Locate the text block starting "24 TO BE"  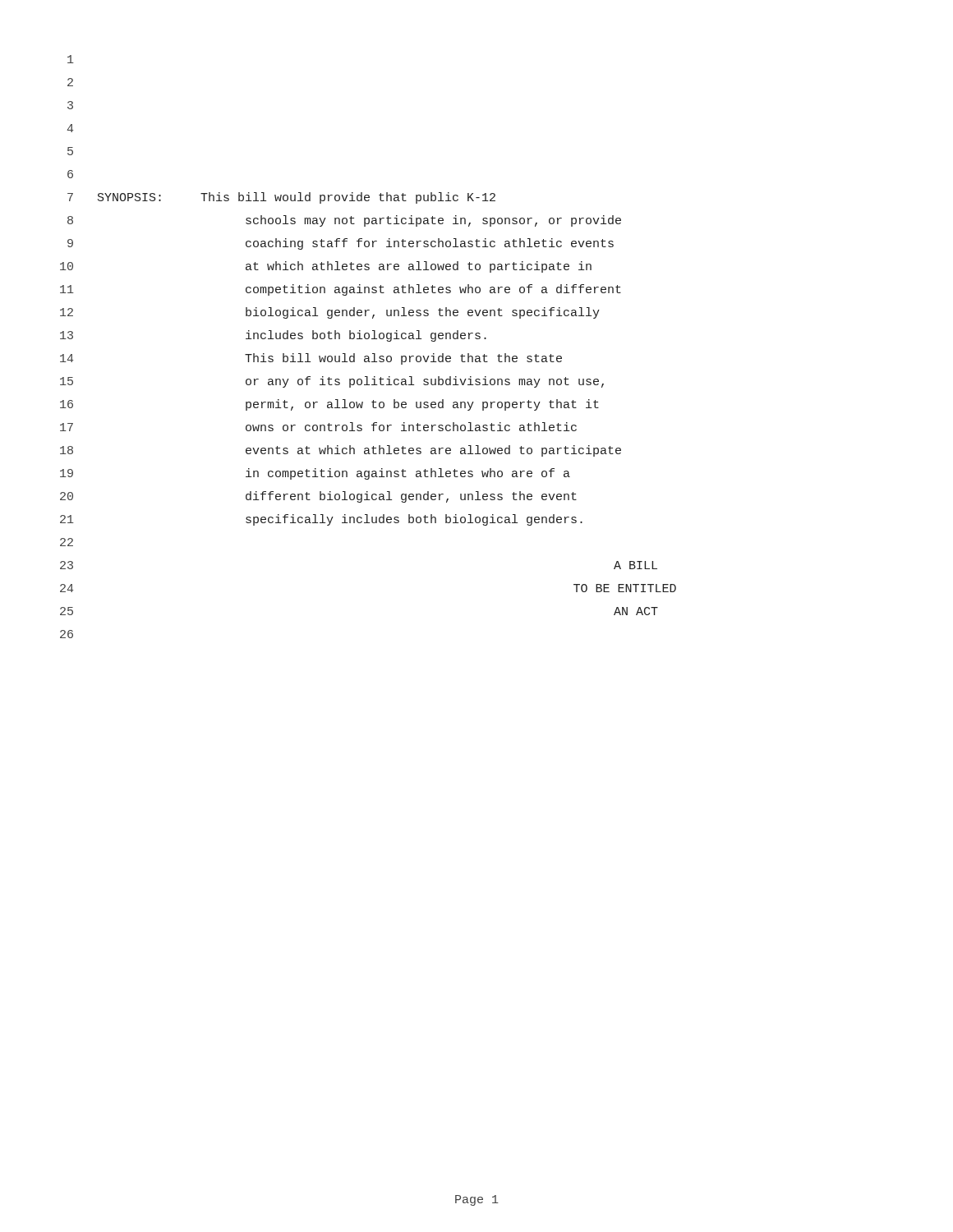69,588
